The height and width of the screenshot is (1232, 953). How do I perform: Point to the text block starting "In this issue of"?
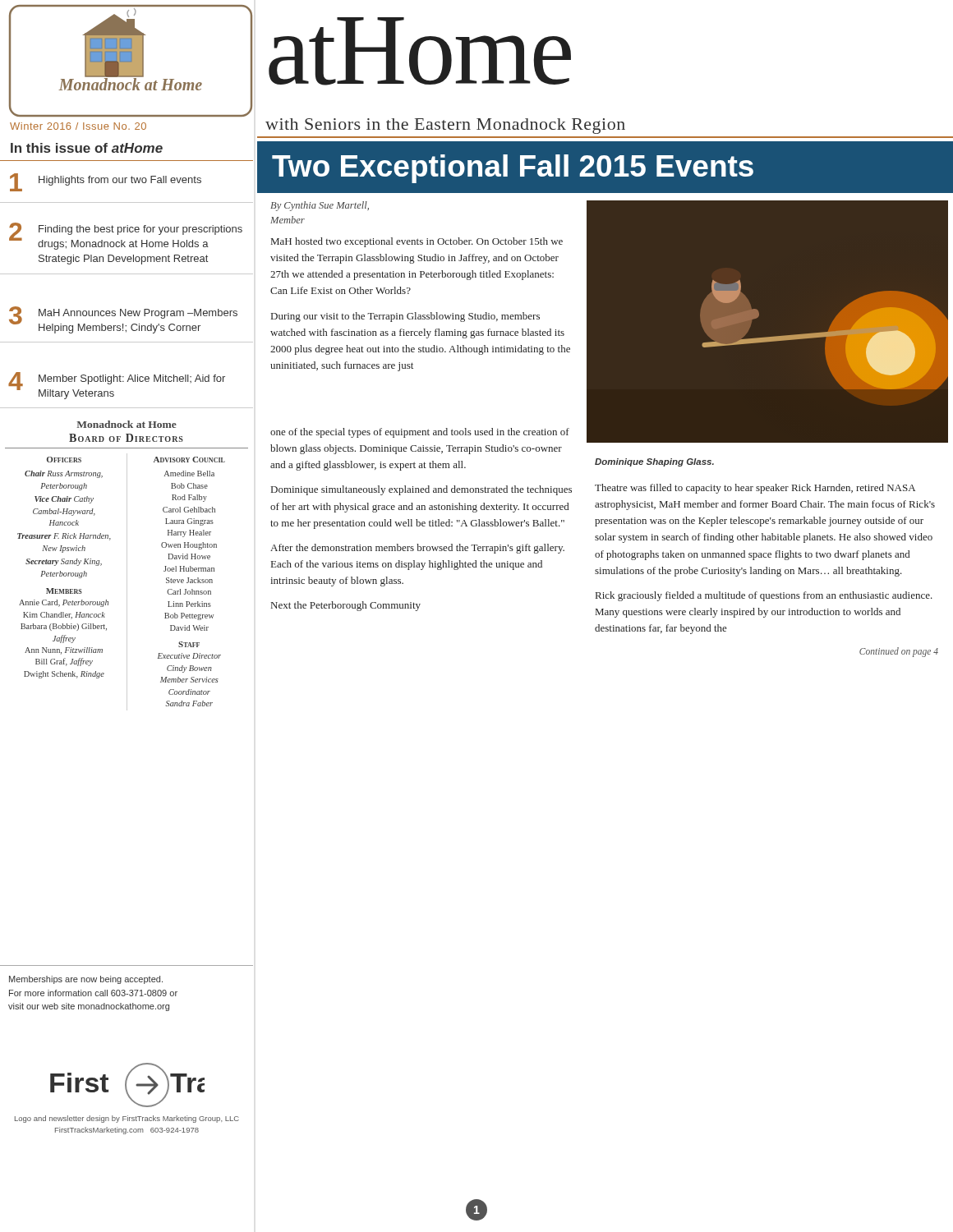pos(86,148)
